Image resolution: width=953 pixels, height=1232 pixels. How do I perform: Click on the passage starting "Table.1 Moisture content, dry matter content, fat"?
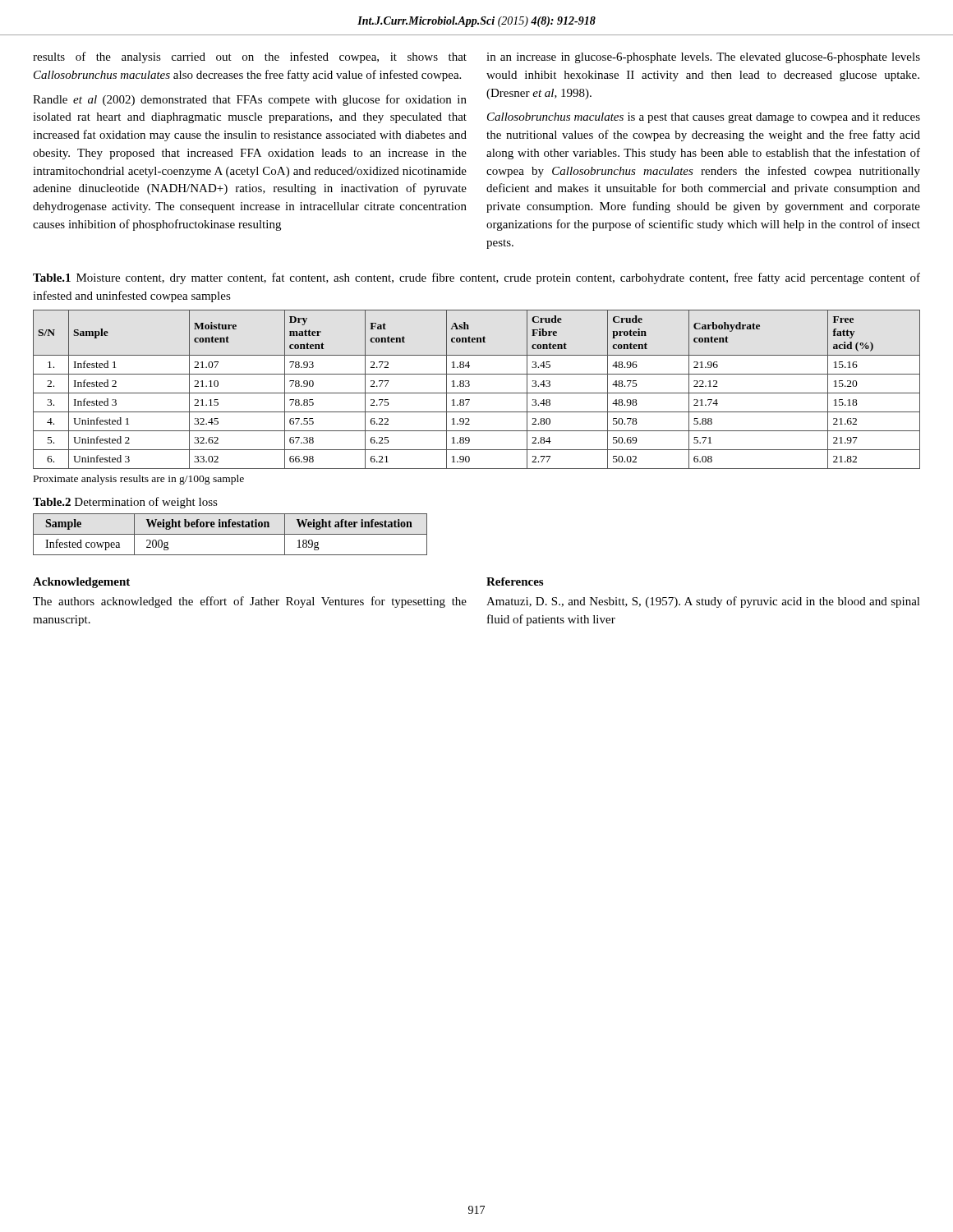point(476,287)
